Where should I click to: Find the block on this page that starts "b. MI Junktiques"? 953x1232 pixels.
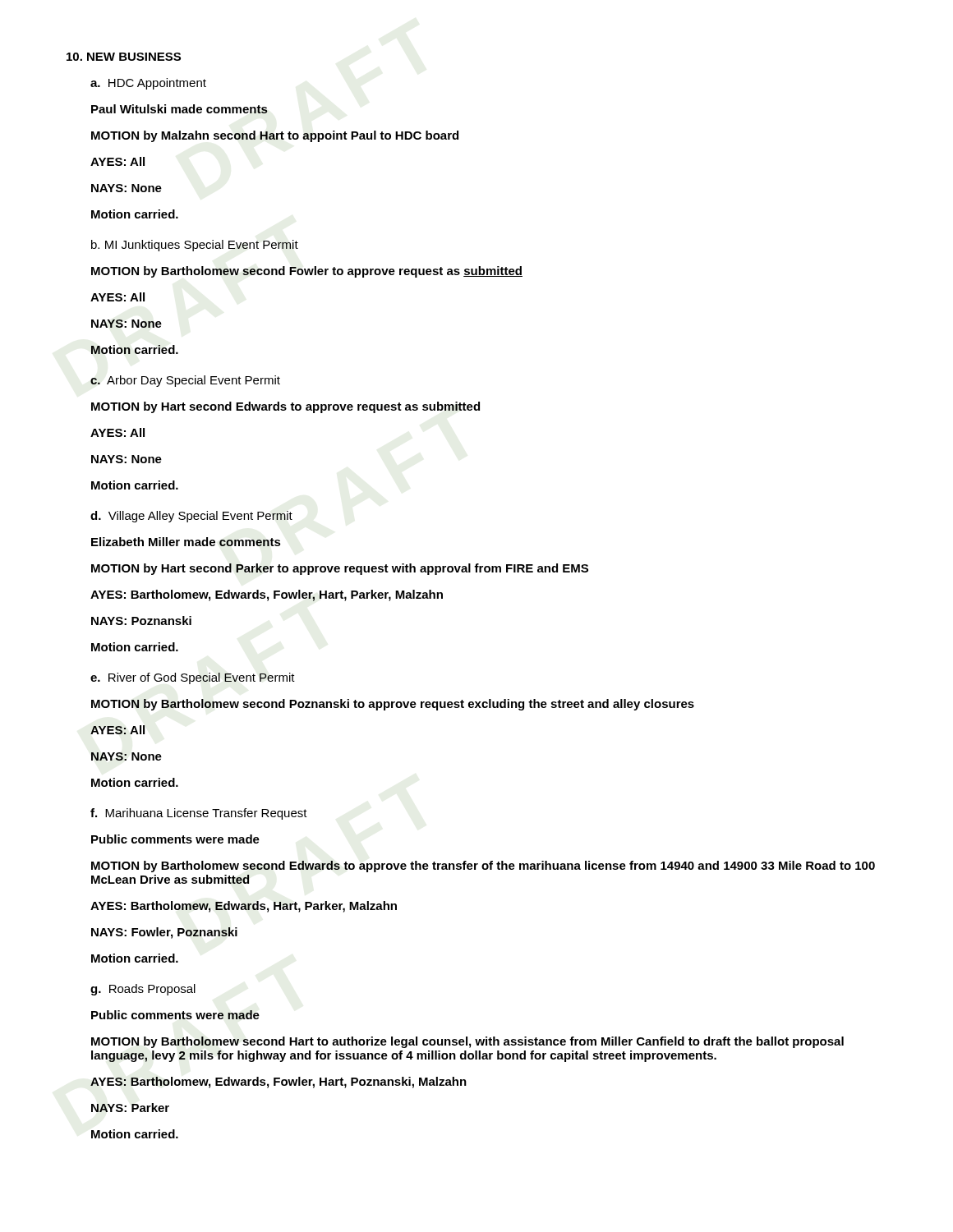click(x=195, y=246)
